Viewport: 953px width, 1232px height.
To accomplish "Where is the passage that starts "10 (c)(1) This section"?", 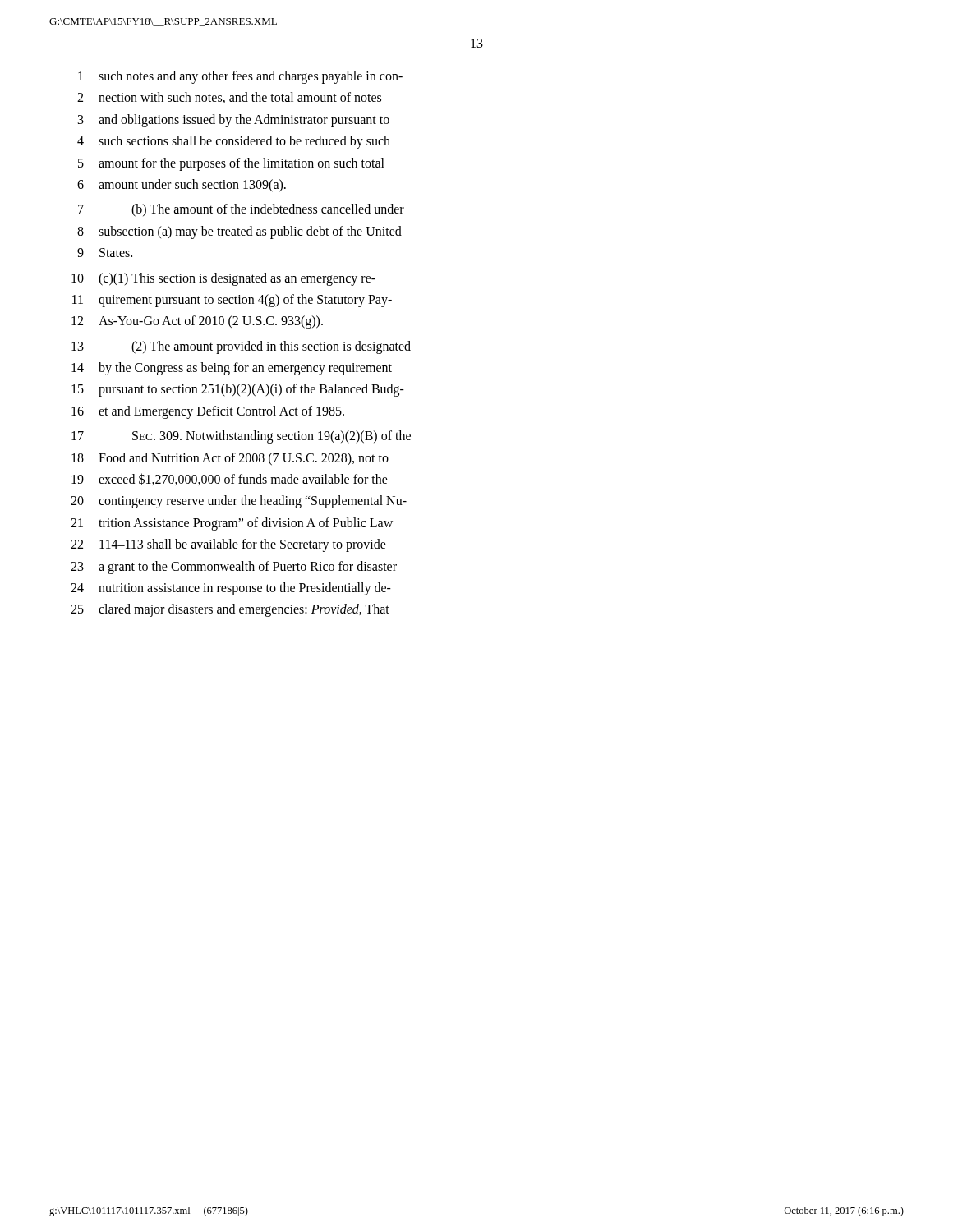I will [x=223, y=279].
